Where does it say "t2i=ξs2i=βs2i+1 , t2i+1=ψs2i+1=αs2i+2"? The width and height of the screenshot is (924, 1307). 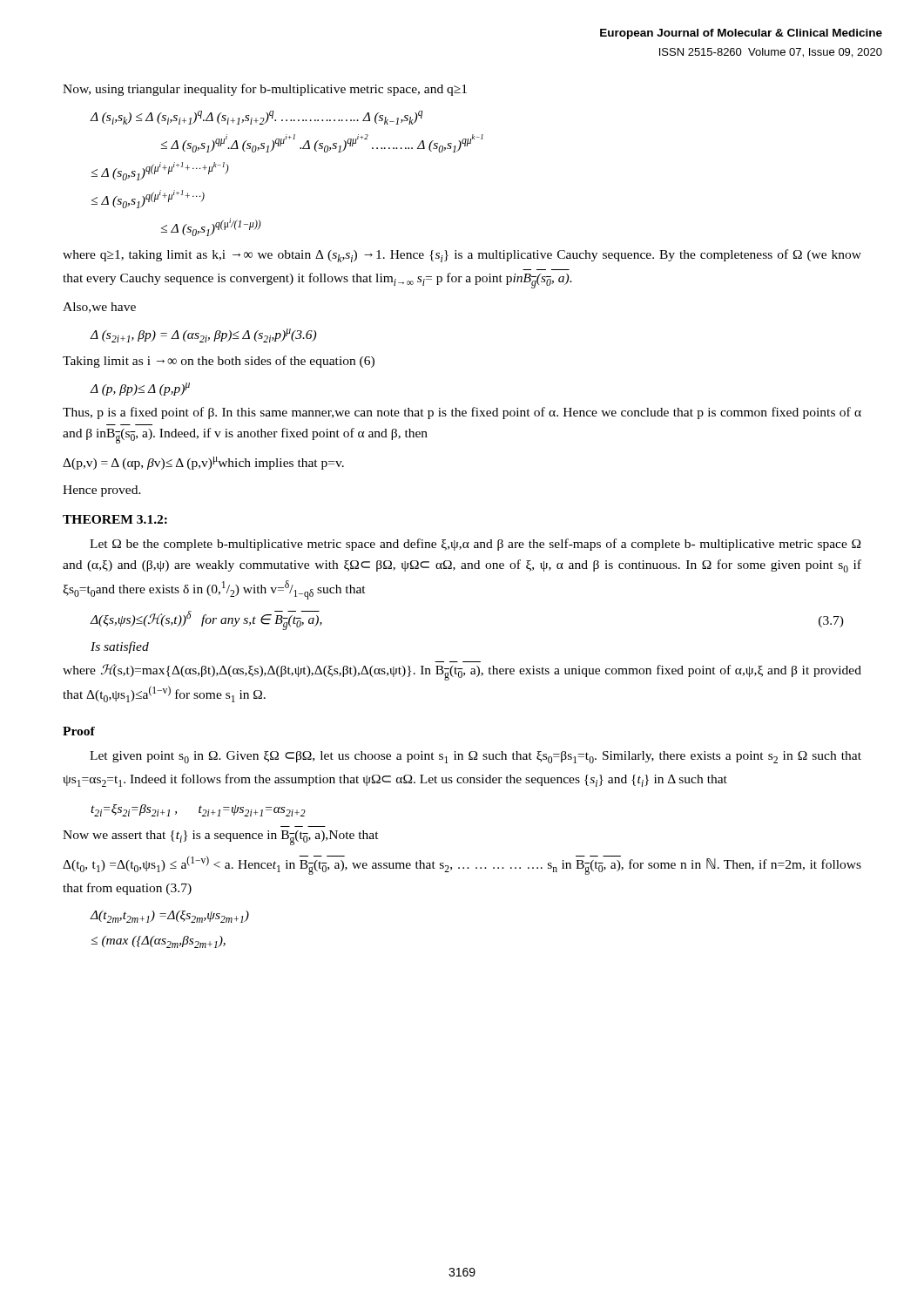pyautogui.click(x=198, y=810)
